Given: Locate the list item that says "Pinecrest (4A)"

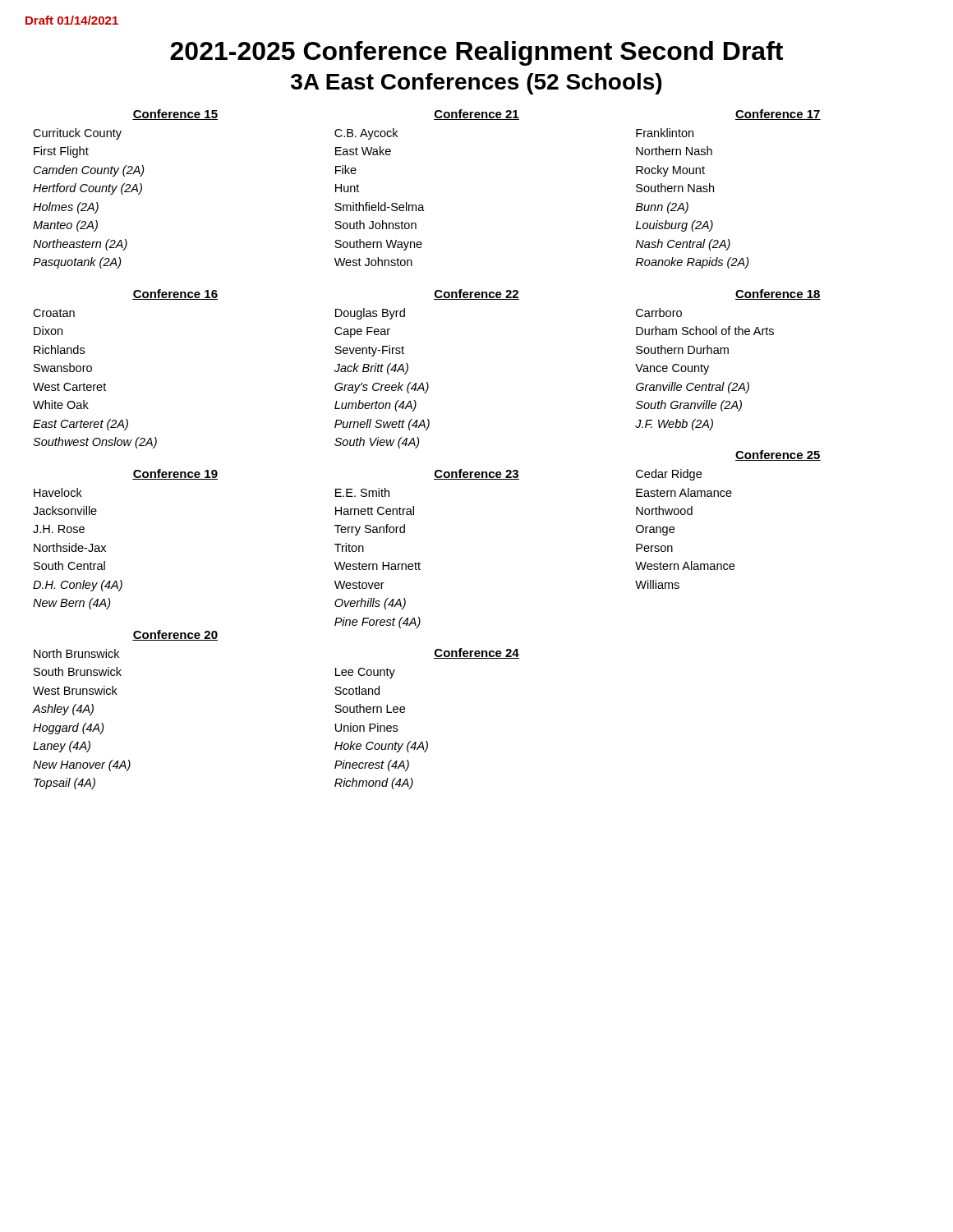Looking at the screenshot, I should [372, 764].
